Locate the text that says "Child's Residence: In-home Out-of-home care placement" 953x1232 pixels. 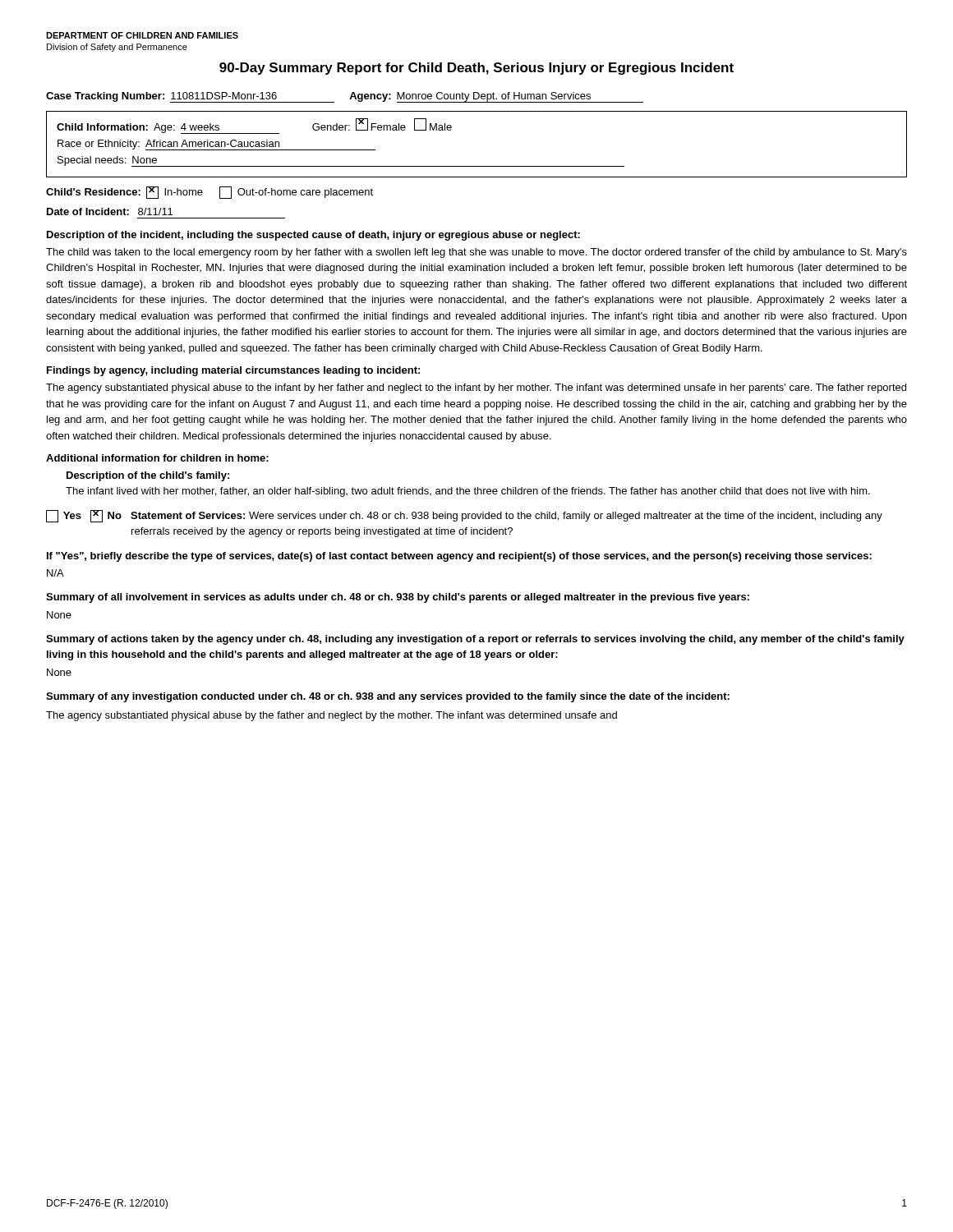tap(121, 193)
